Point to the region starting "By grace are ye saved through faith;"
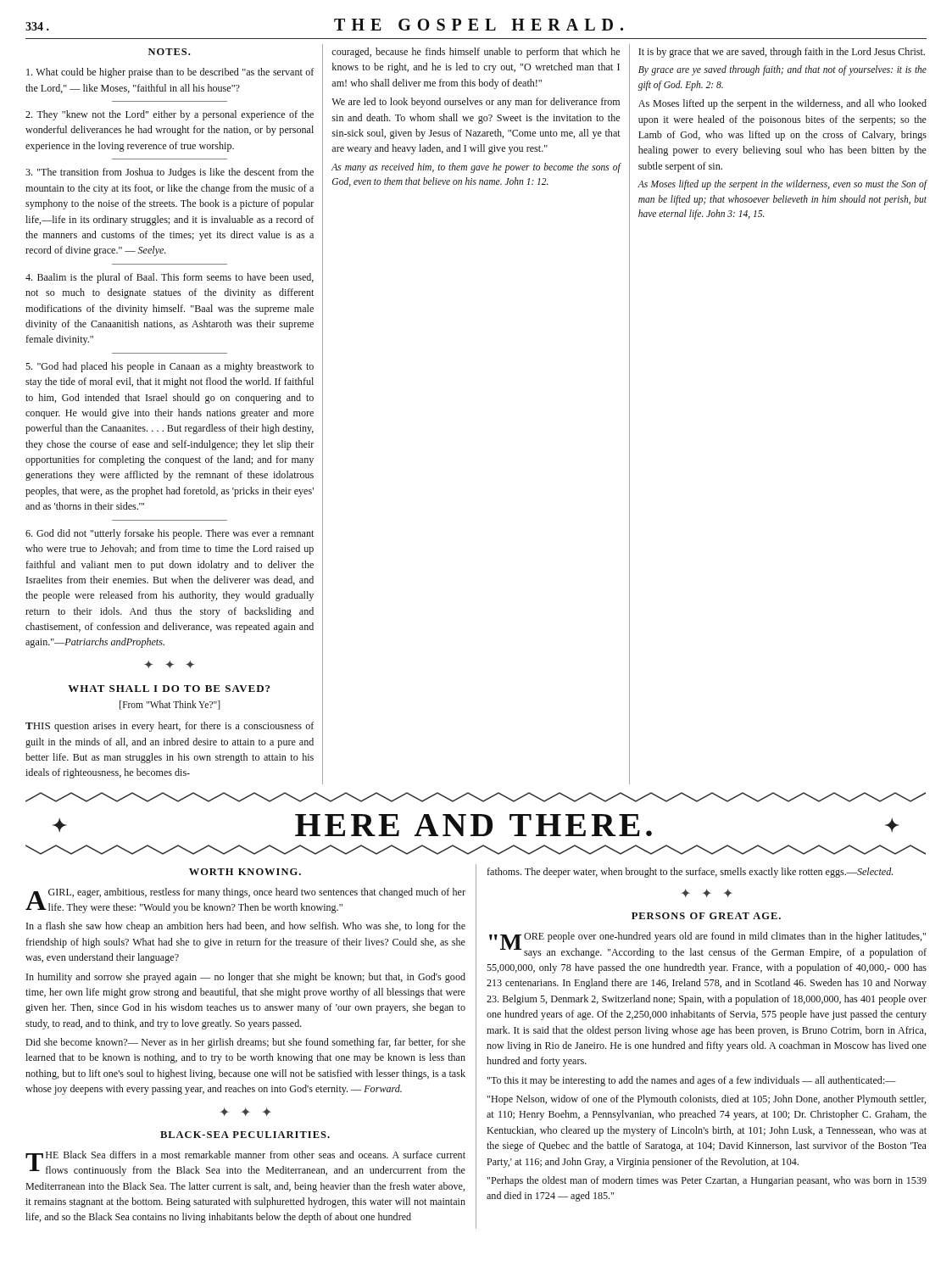 [782, 78]
